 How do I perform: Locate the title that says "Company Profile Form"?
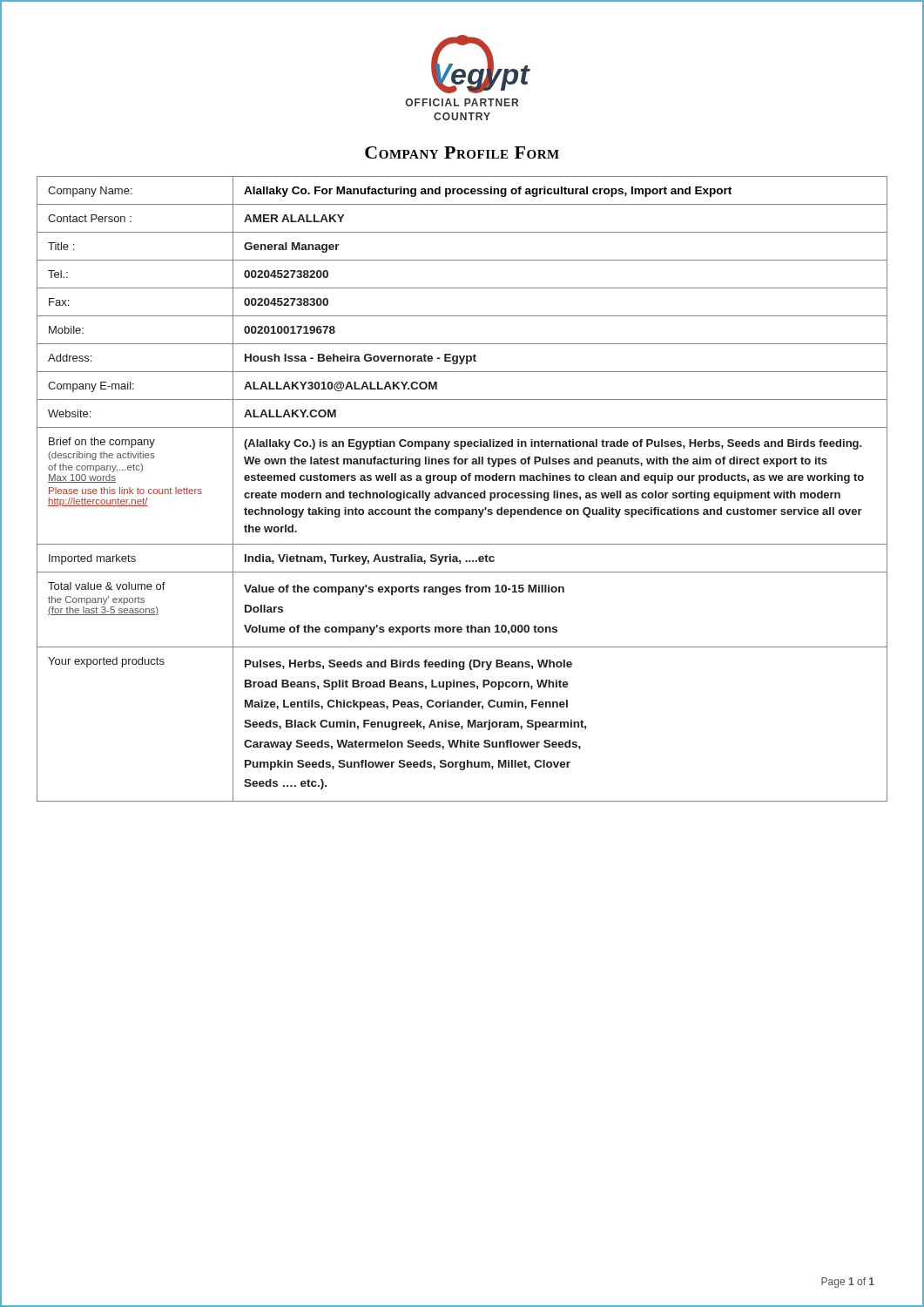pyautogui.click(x=462, y=152)
